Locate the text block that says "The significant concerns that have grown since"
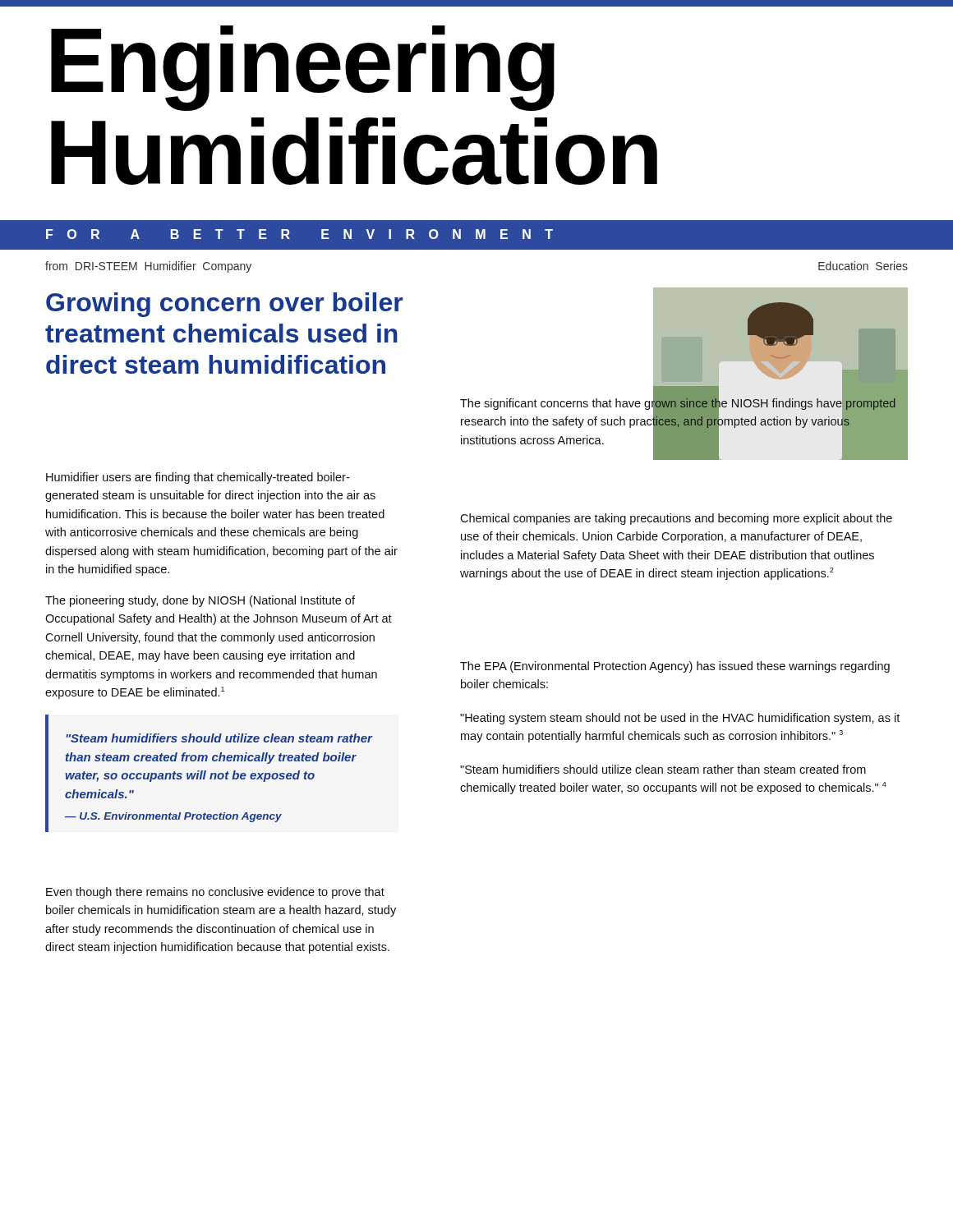 coord(684,422)
